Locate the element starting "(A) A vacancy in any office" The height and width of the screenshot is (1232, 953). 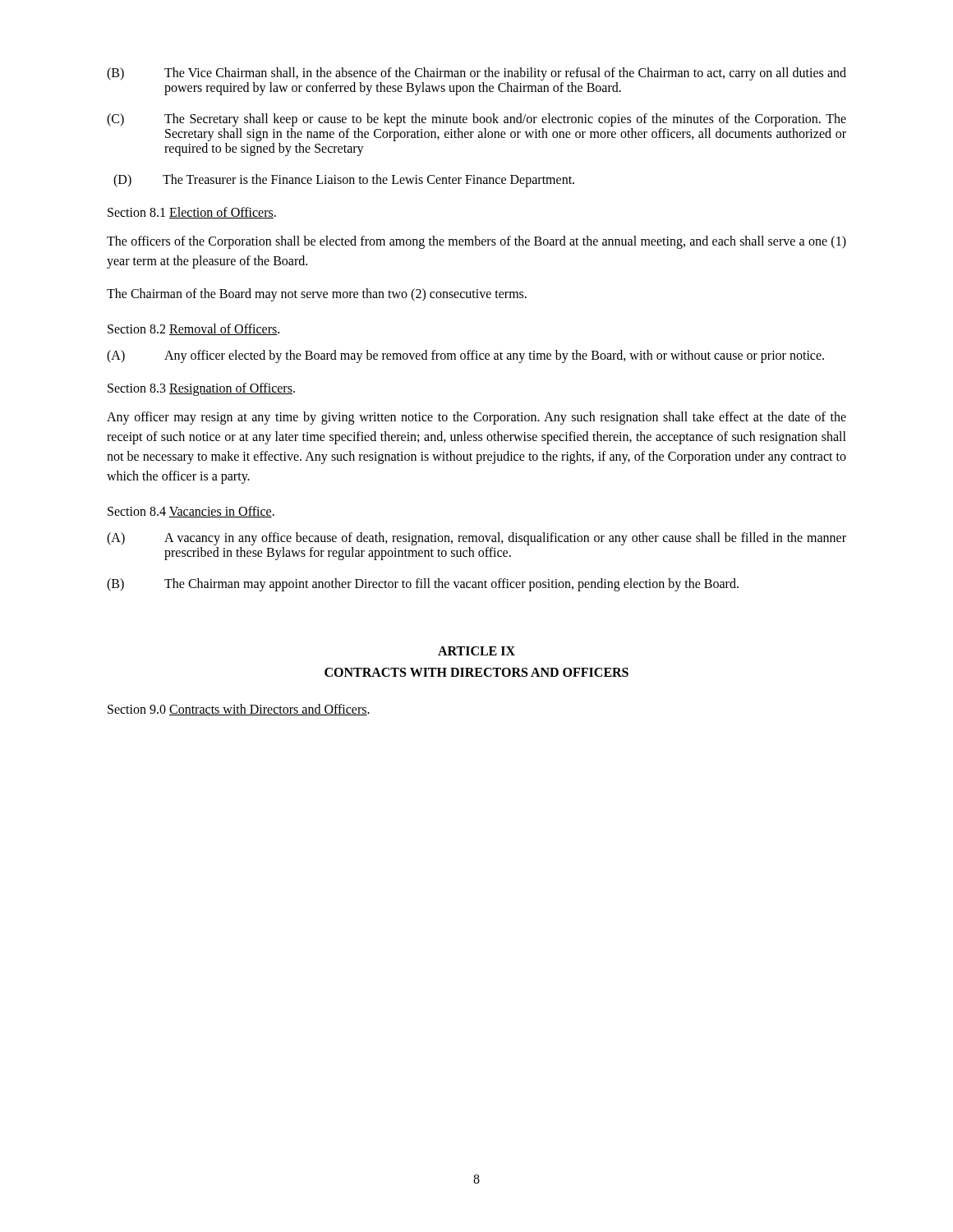pyautogui.click(x=476, y=545)
